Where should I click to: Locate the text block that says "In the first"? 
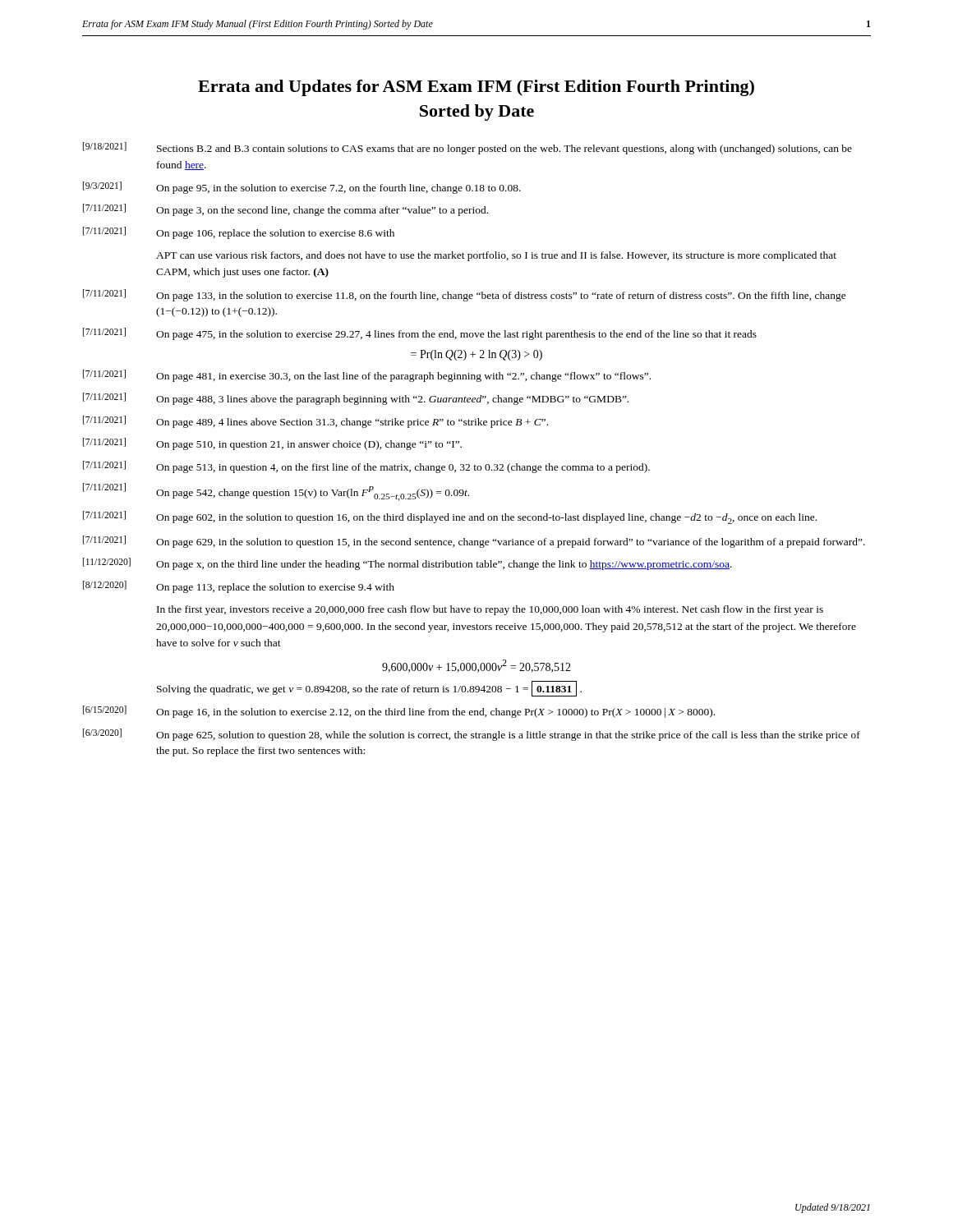point(506,626)
